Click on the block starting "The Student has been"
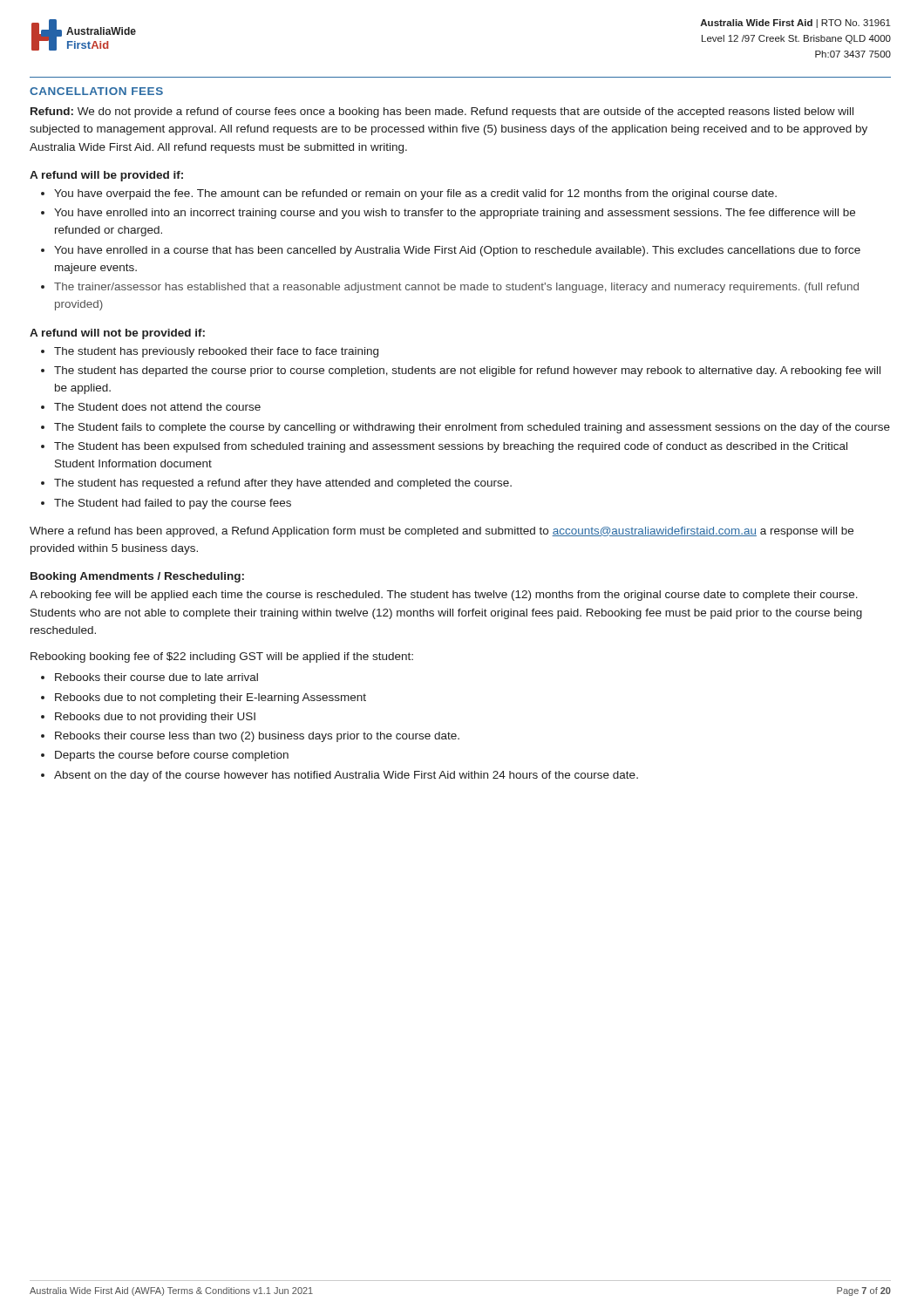924x1308 pixels. click(451, 455)
